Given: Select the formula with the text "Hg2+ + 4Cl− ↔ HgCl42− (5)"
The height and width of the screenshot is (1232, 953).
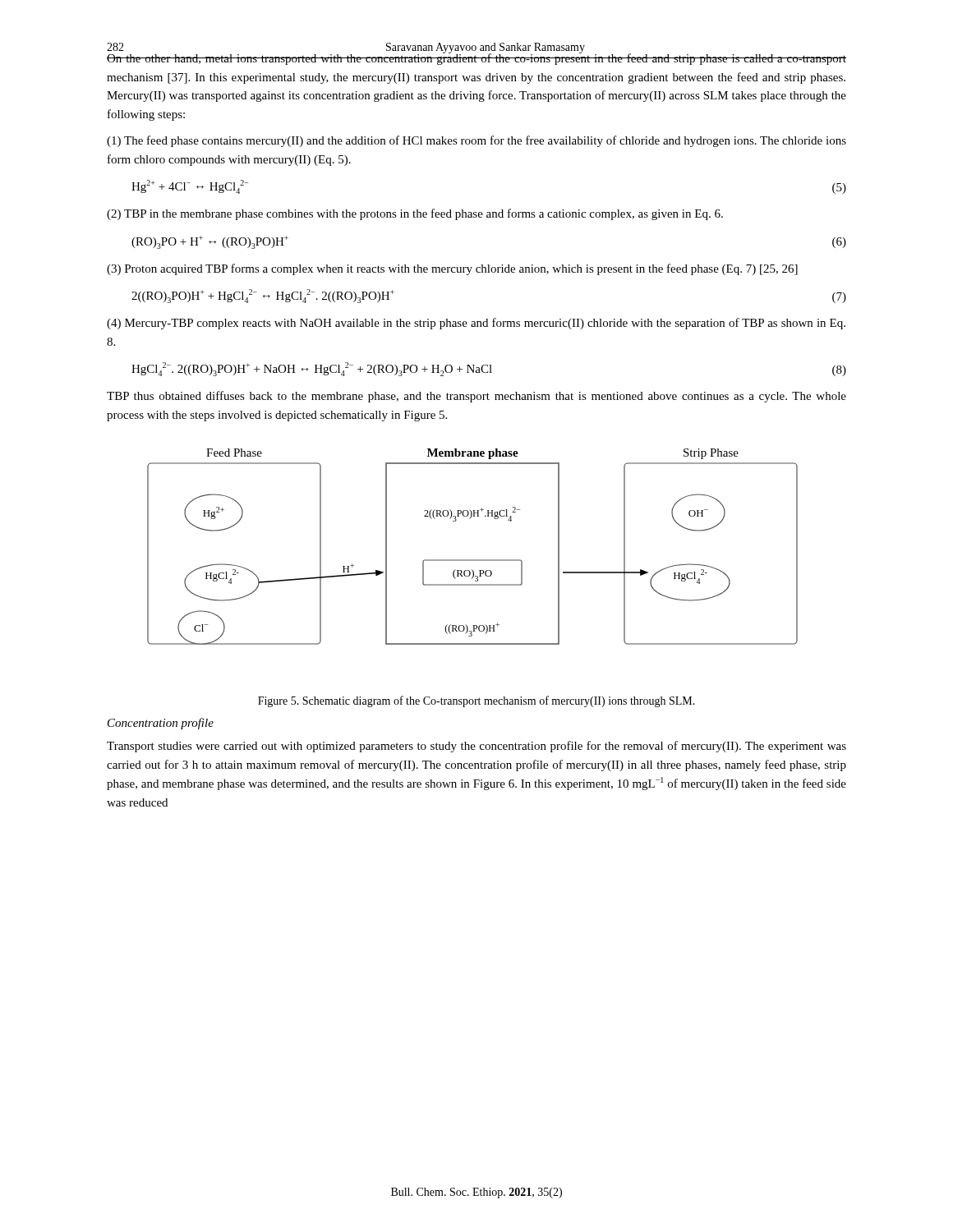Looking at the screenshot, I should coord(184,187).
